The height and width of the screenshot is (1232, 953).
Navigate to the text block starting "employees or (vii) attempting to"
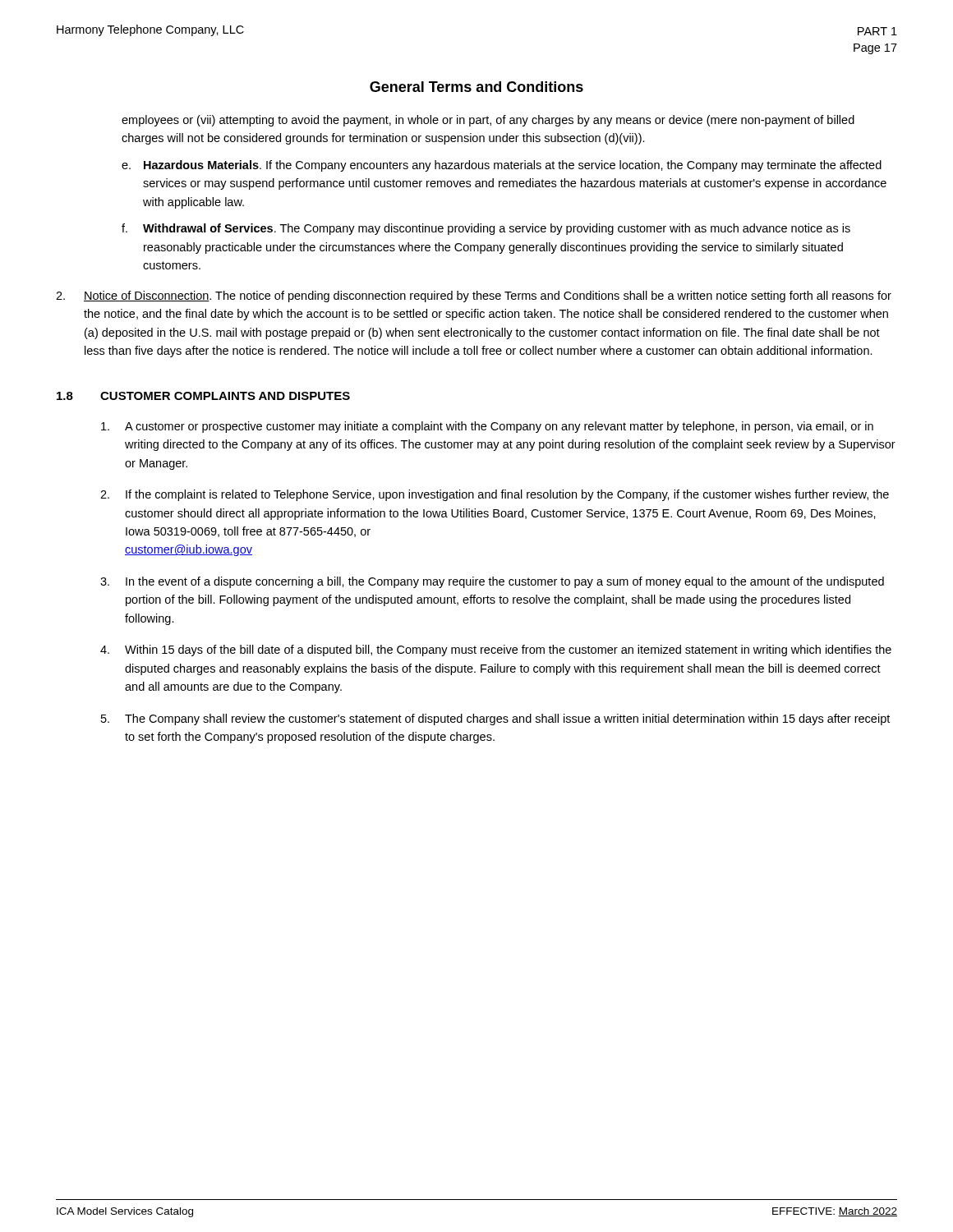coord(488,129)
